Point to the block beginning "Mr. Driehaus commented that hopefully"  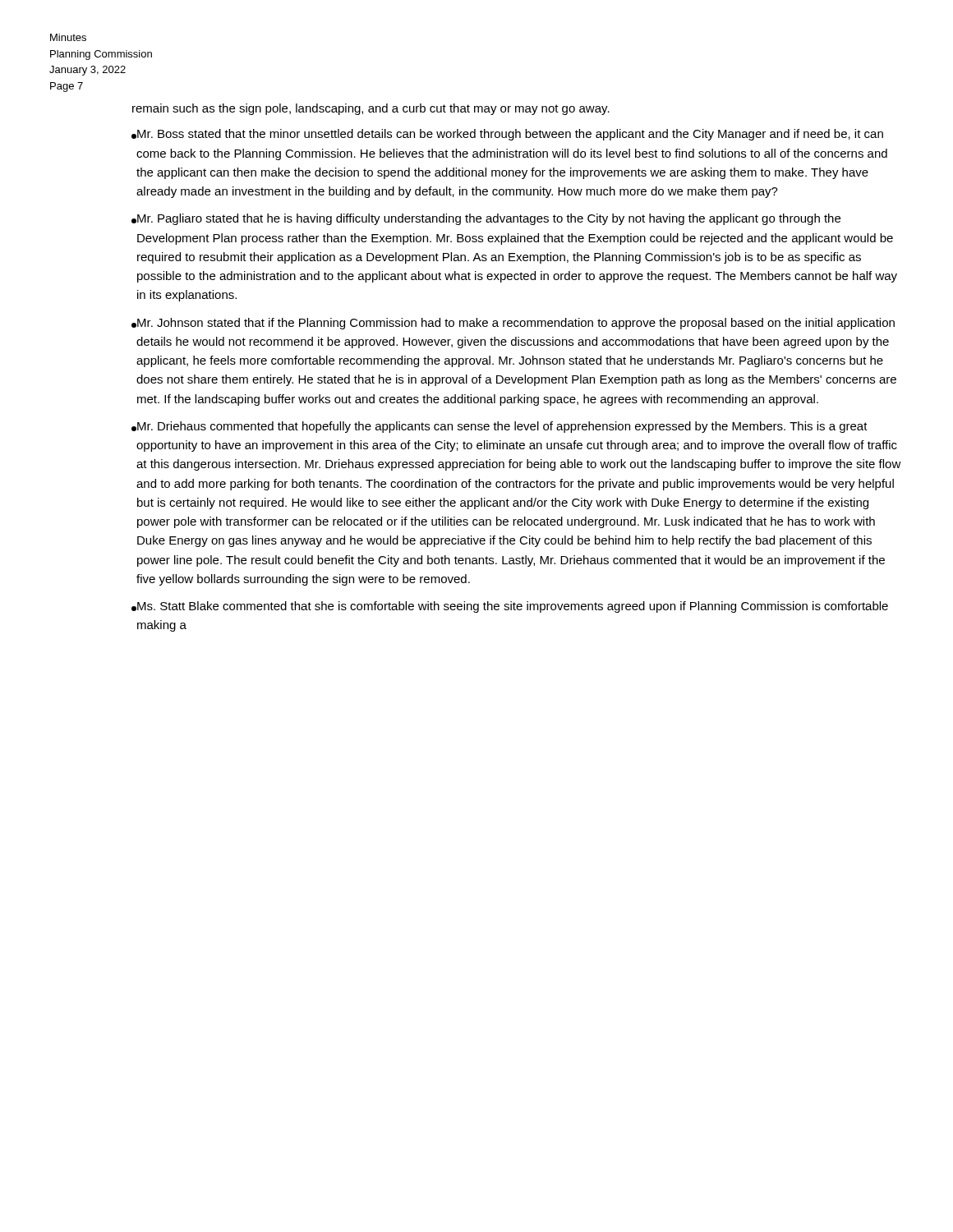click(476, 502)
